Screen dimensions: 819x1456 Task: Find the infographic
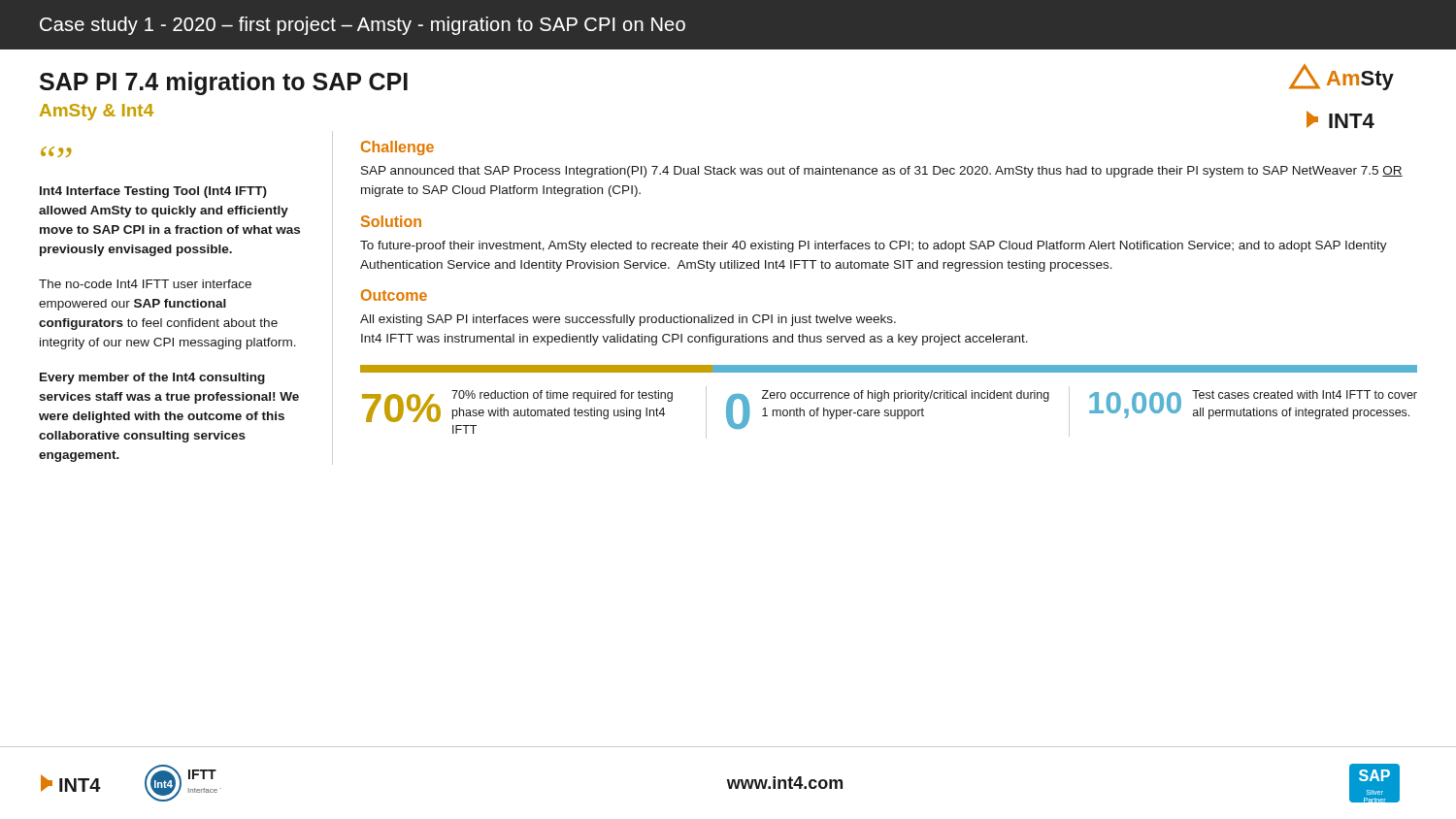click(889, 405)
